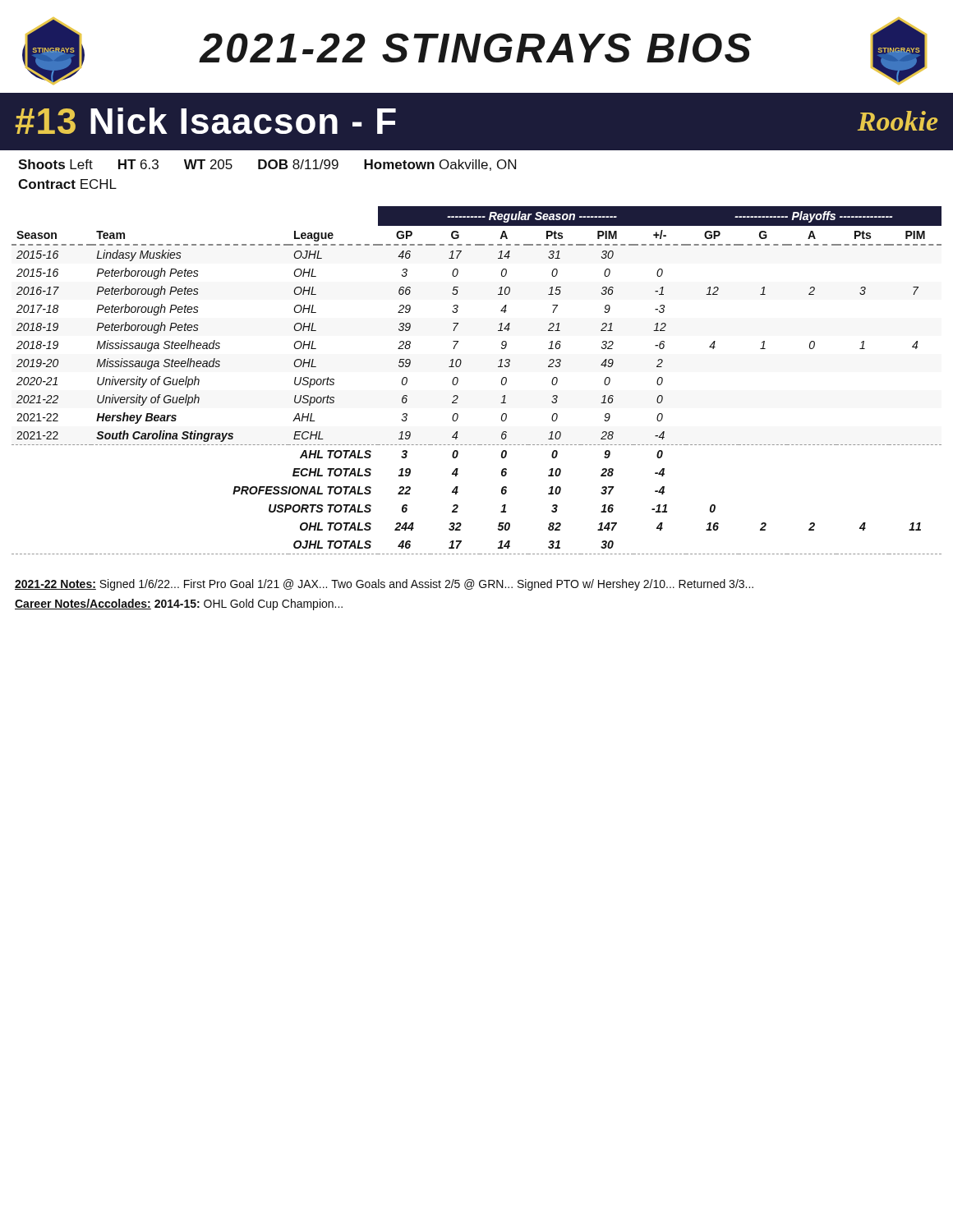Locate the table with the text "South Carolina Stingrays"

pyautogui.click(x=476, y=380)
